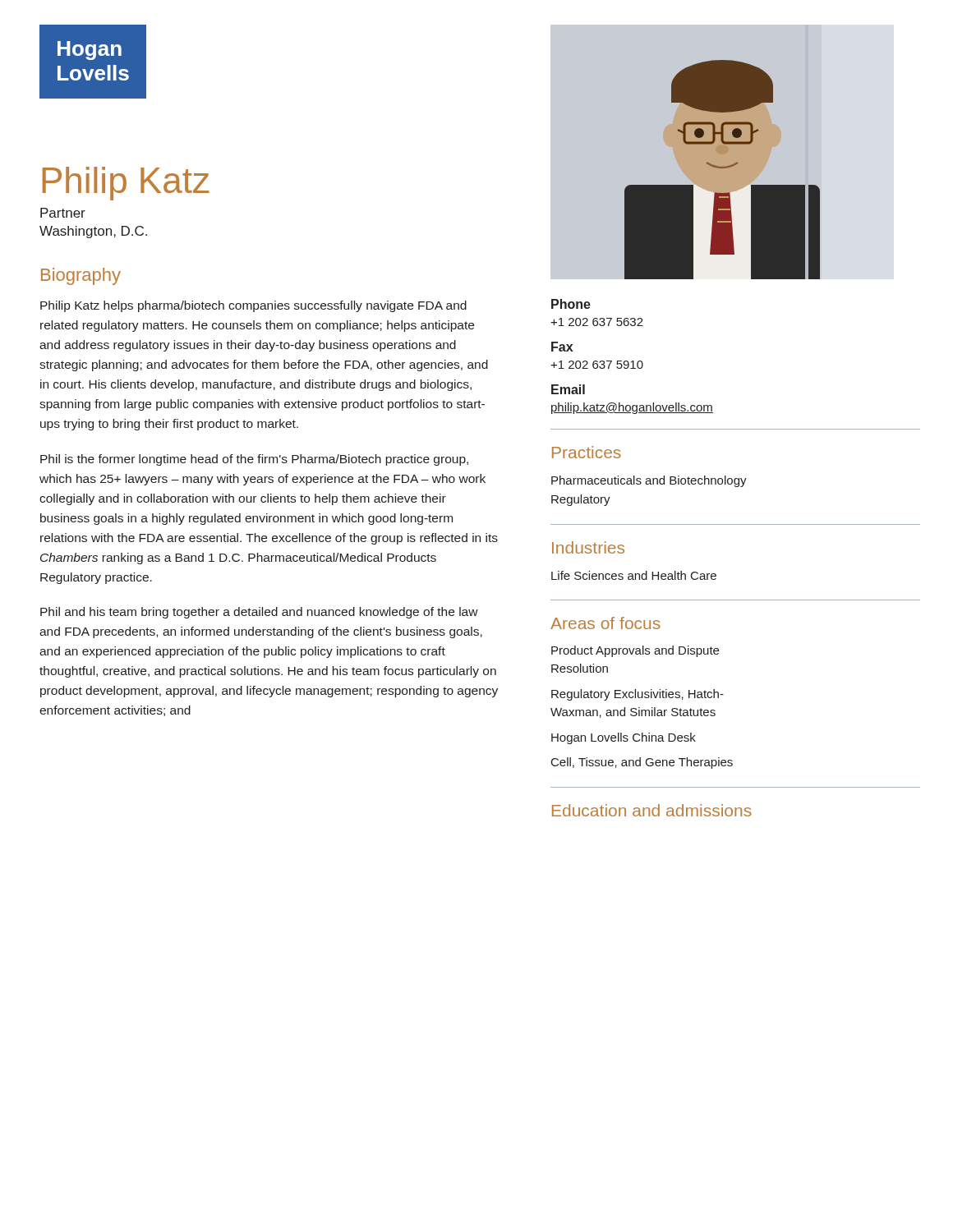This screenshot has width=953, height=1232.
Task: Select the region starting "Regulatory Exclusivities, Hatch-Waxman, and Similar Statutes"
Action: (x=637, y=703)
